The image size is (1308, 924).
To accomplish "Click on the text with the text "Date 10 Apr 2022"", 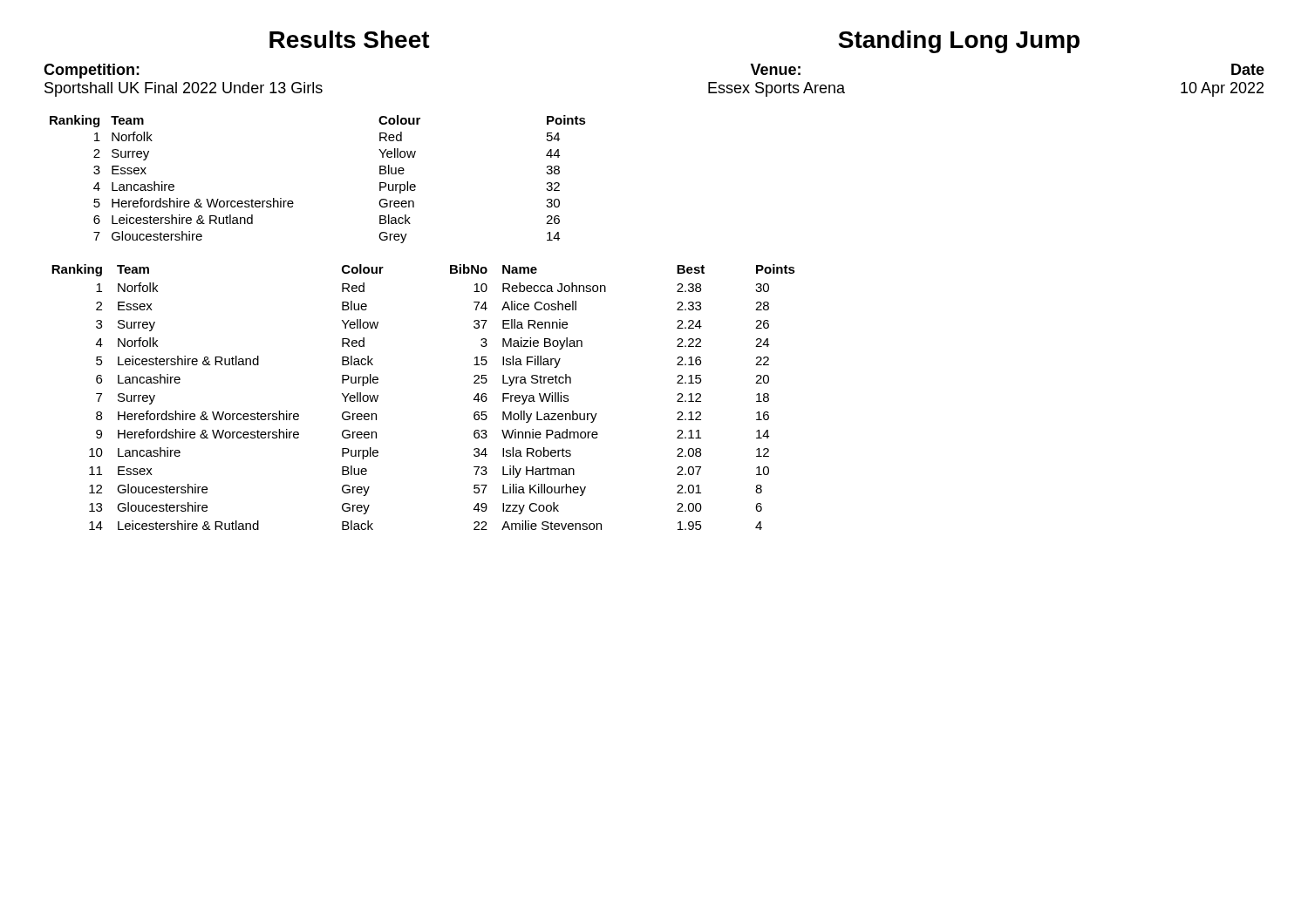I will click(x=1222, y=79).
